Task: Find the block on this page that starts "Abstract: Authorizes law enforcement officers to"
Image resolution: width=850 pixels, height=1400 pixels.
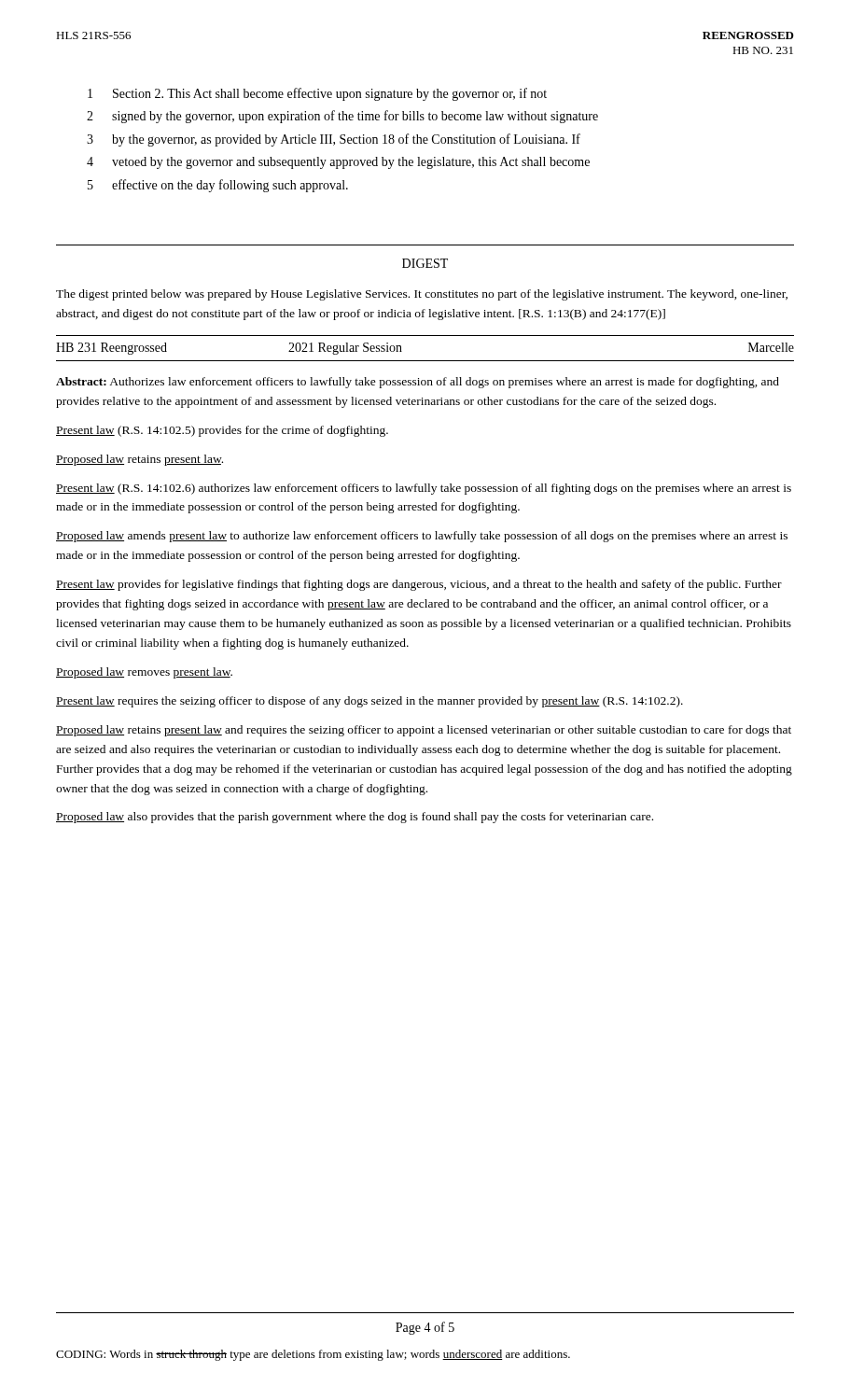Action: pos(418,391)
